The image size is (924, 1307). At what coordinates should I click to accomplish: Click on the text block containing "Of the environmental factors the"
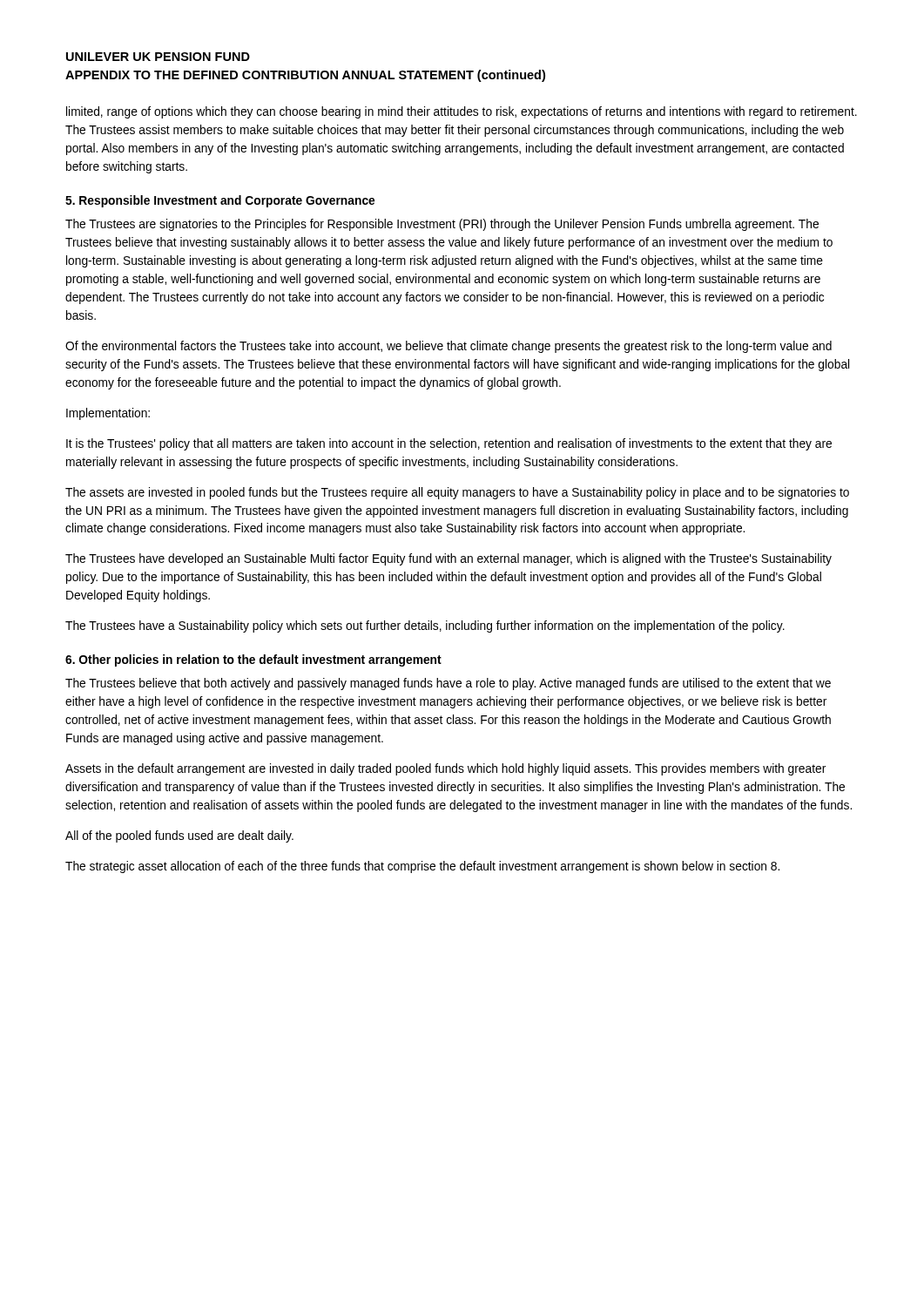458,364
